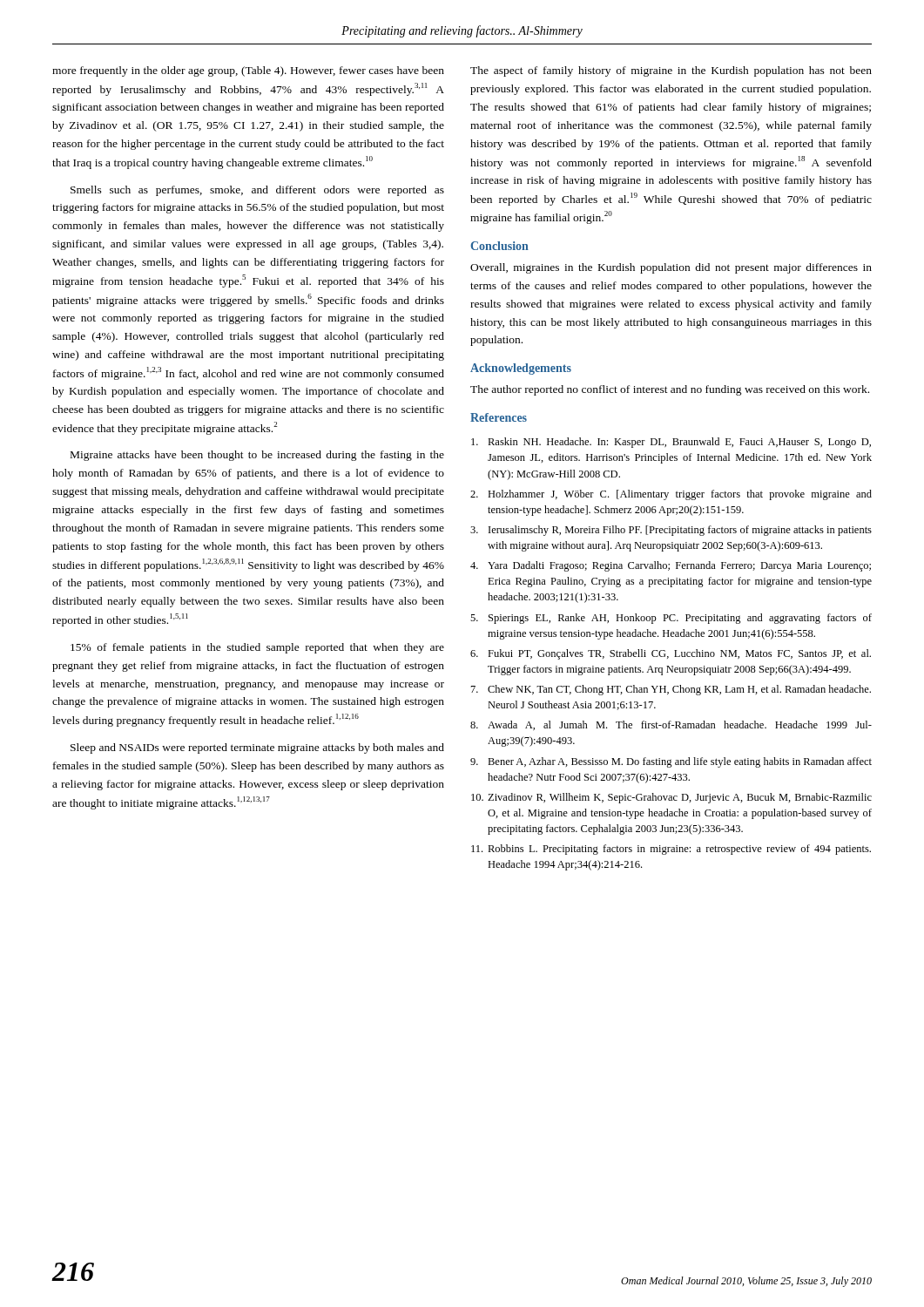This screenshot has width=924, height=1307.
Task: Find the text block that says "Migraine attacks have been thought to"
Action: pyautogui.click(x=248, y=538)
